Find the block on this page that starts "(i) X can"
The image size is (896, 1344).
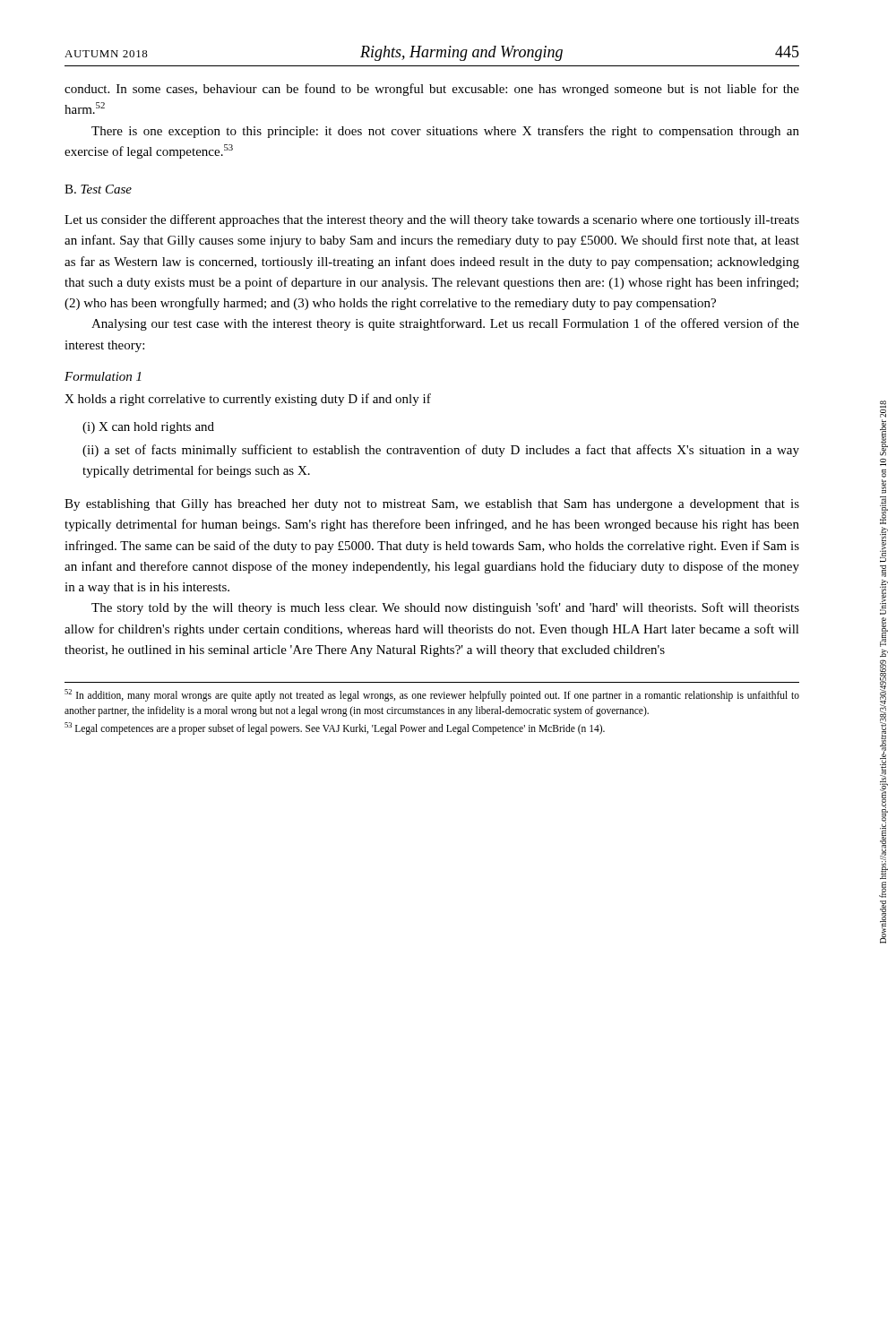(148, 427)
